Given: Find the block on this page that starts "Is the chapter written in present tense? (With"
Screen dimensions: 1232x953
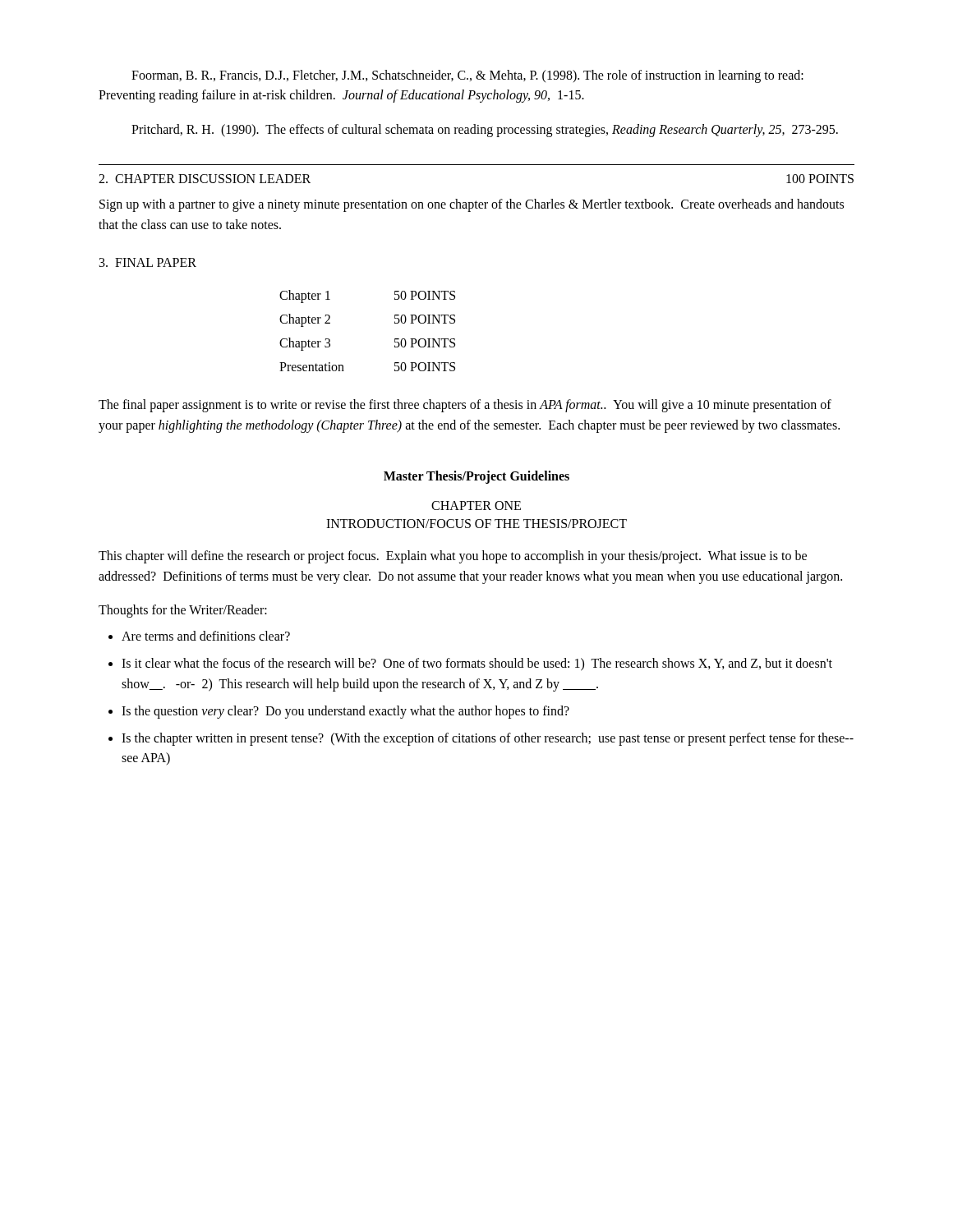Looking at the screenshot, I should [x=488, y=748].
